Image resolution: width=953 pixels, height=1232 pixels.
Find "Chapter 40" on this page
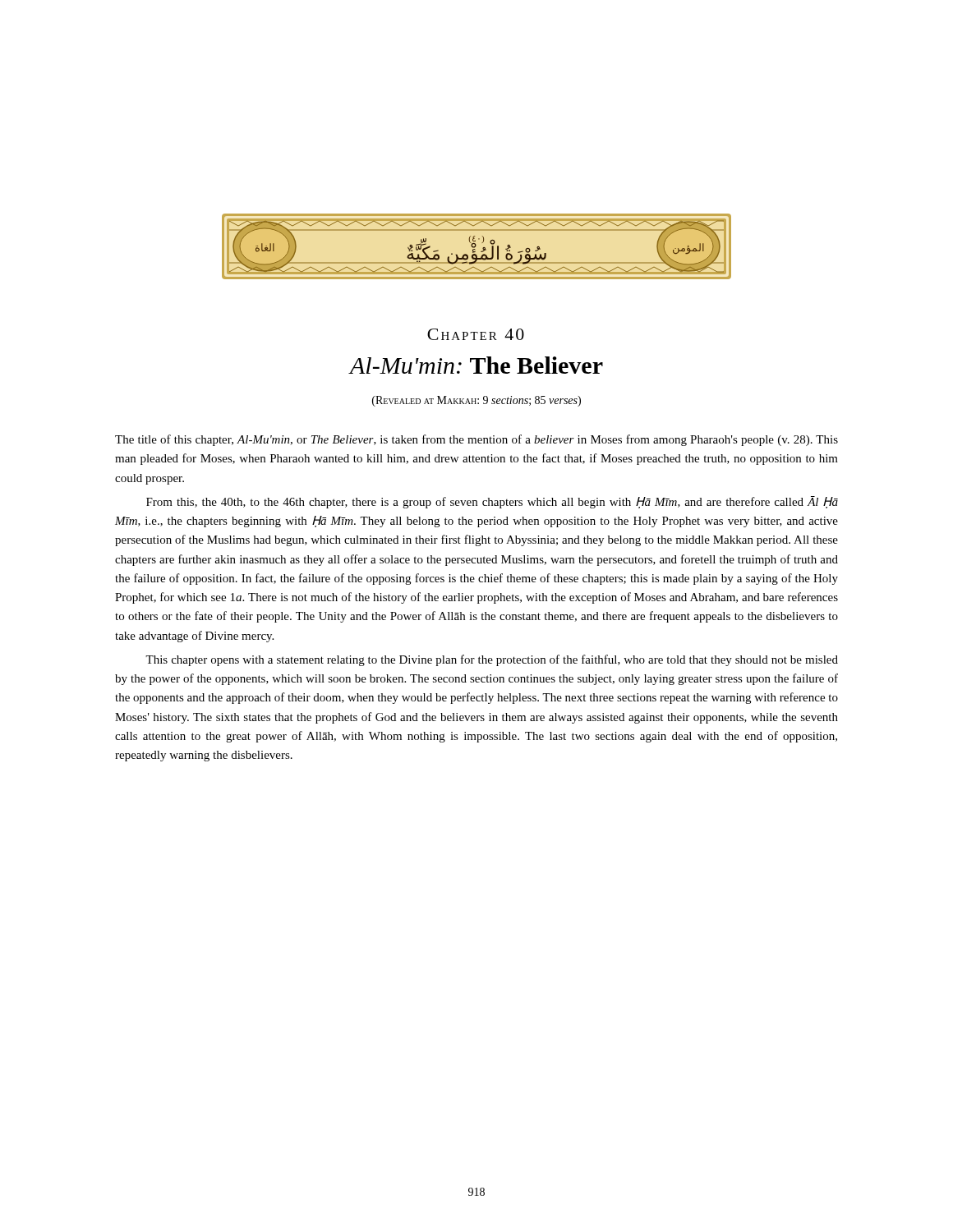pos(476,334)
